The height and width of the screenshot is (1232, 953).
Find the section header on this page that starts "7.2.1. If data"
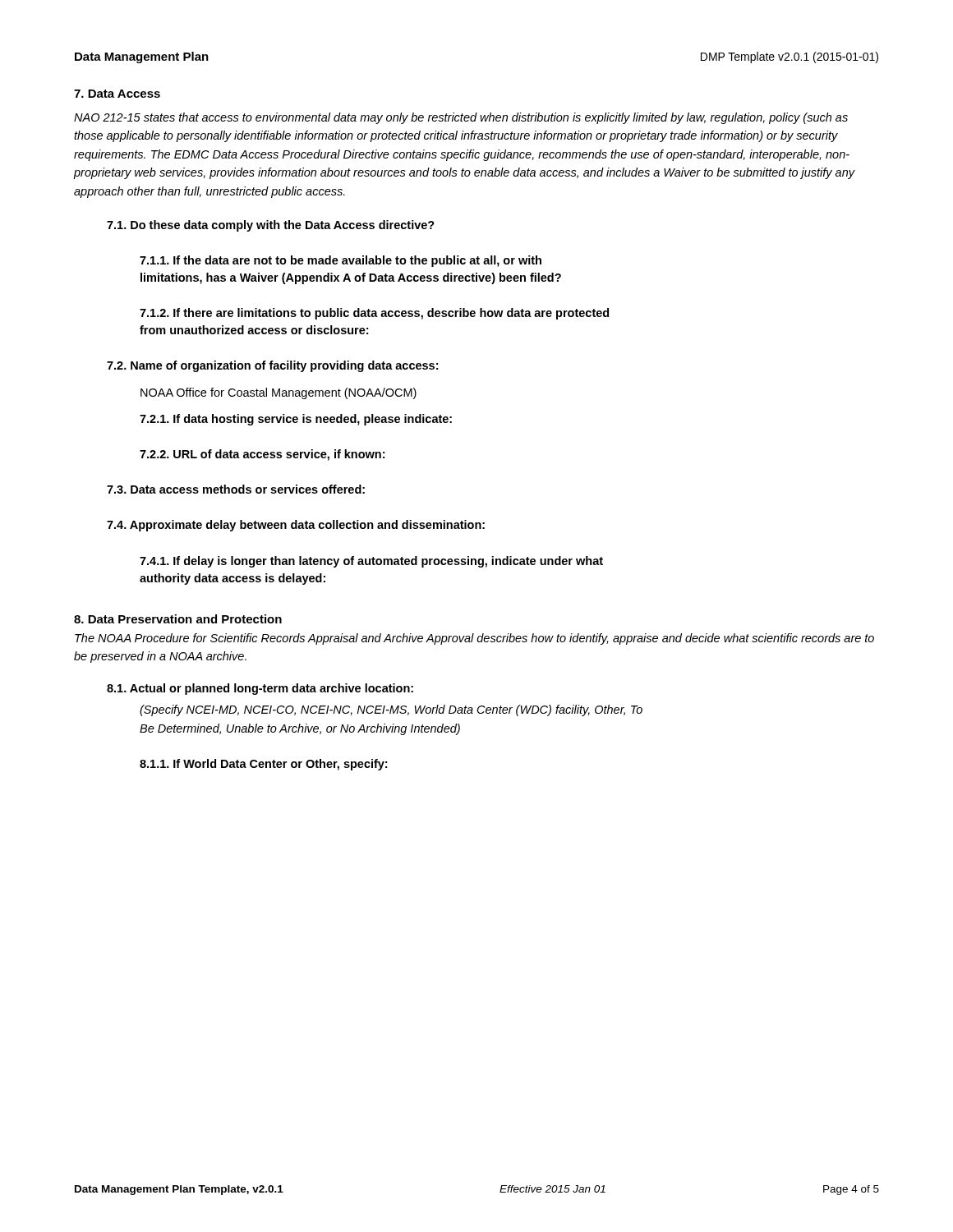pyautogui.click(x=296, y=420)
